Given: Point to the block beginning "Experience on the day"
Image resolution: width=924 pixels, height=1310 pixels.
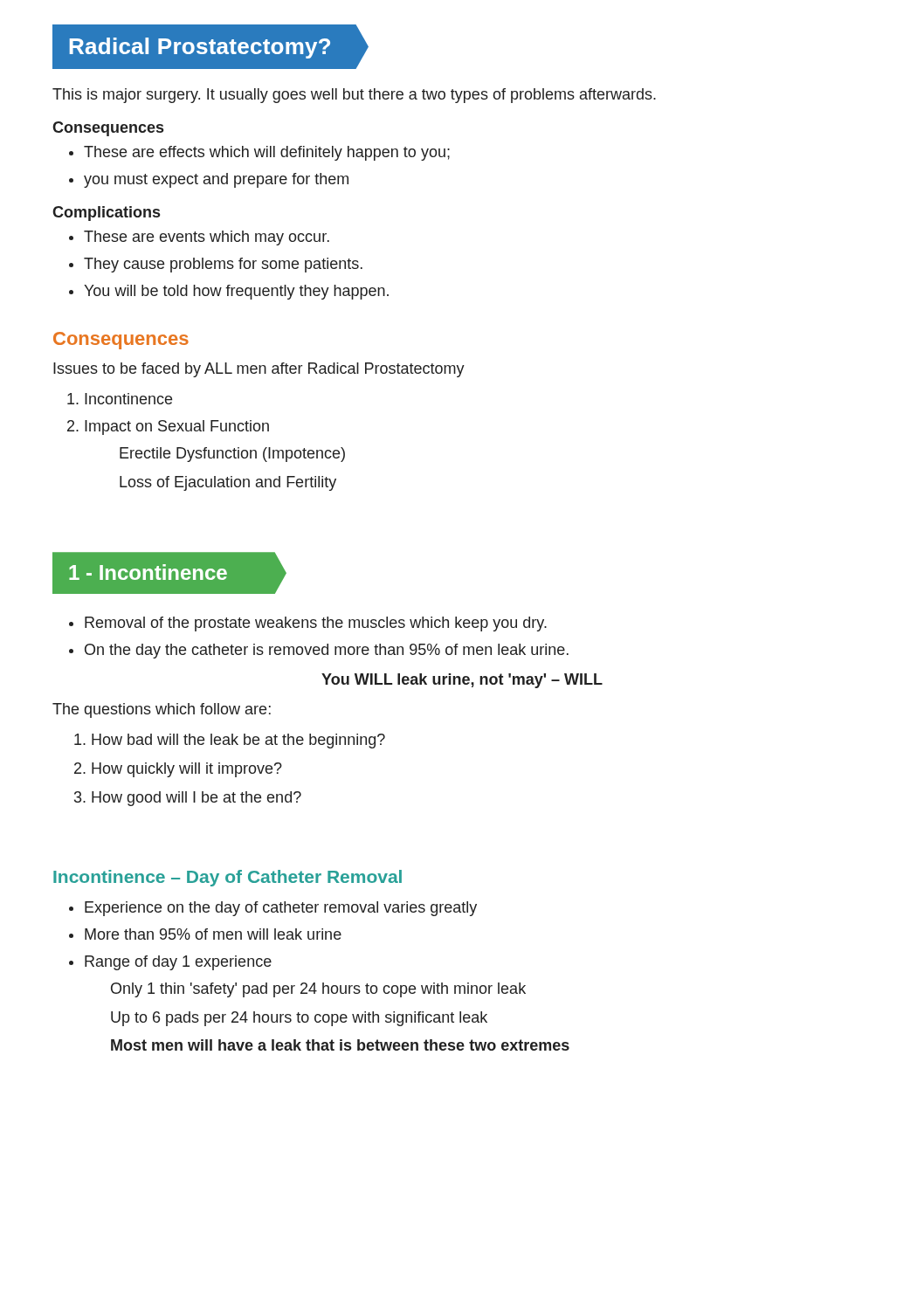Looking at the screenshot, I should click(280, 908).
